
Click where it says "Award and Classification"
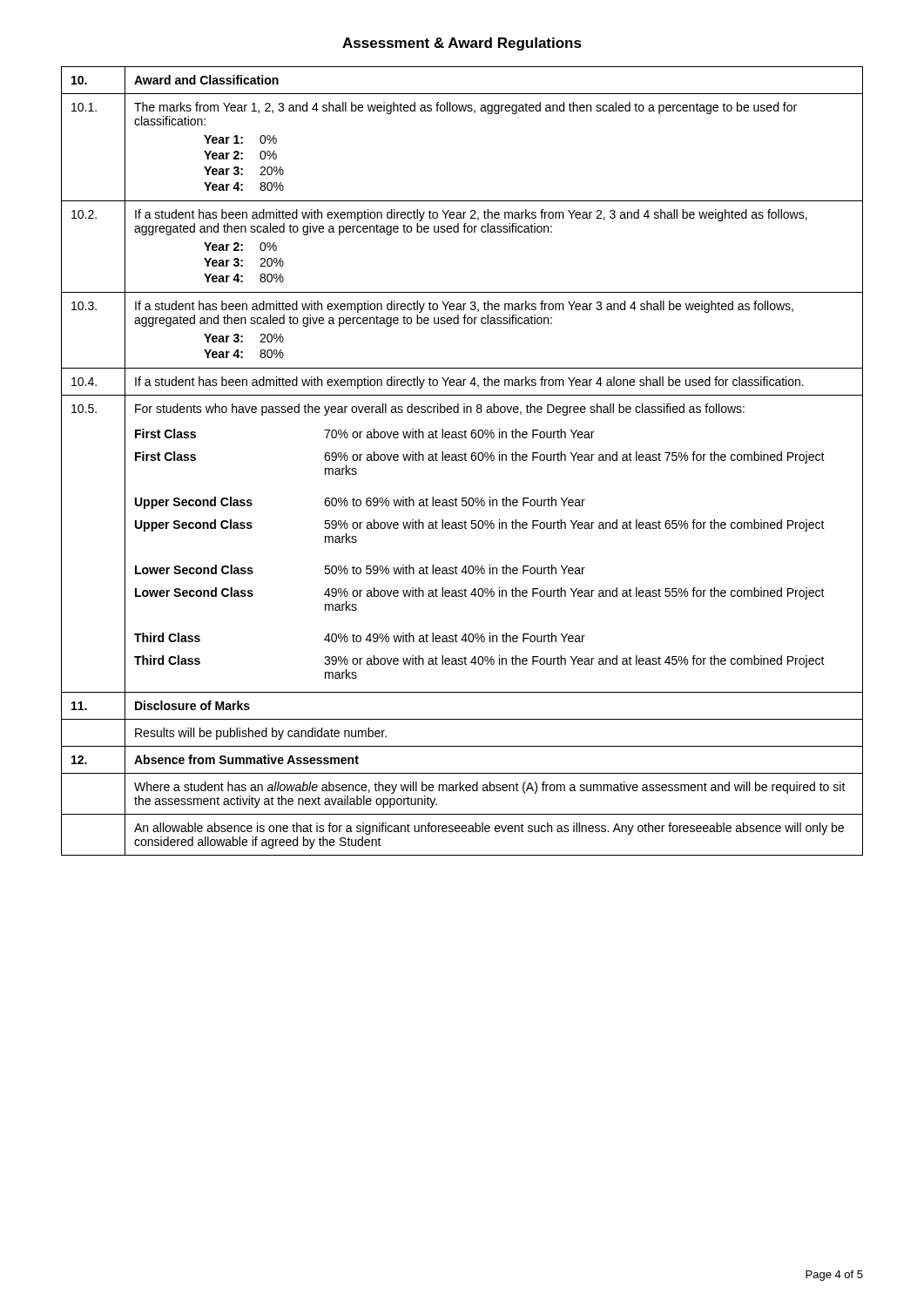point(206,80)
